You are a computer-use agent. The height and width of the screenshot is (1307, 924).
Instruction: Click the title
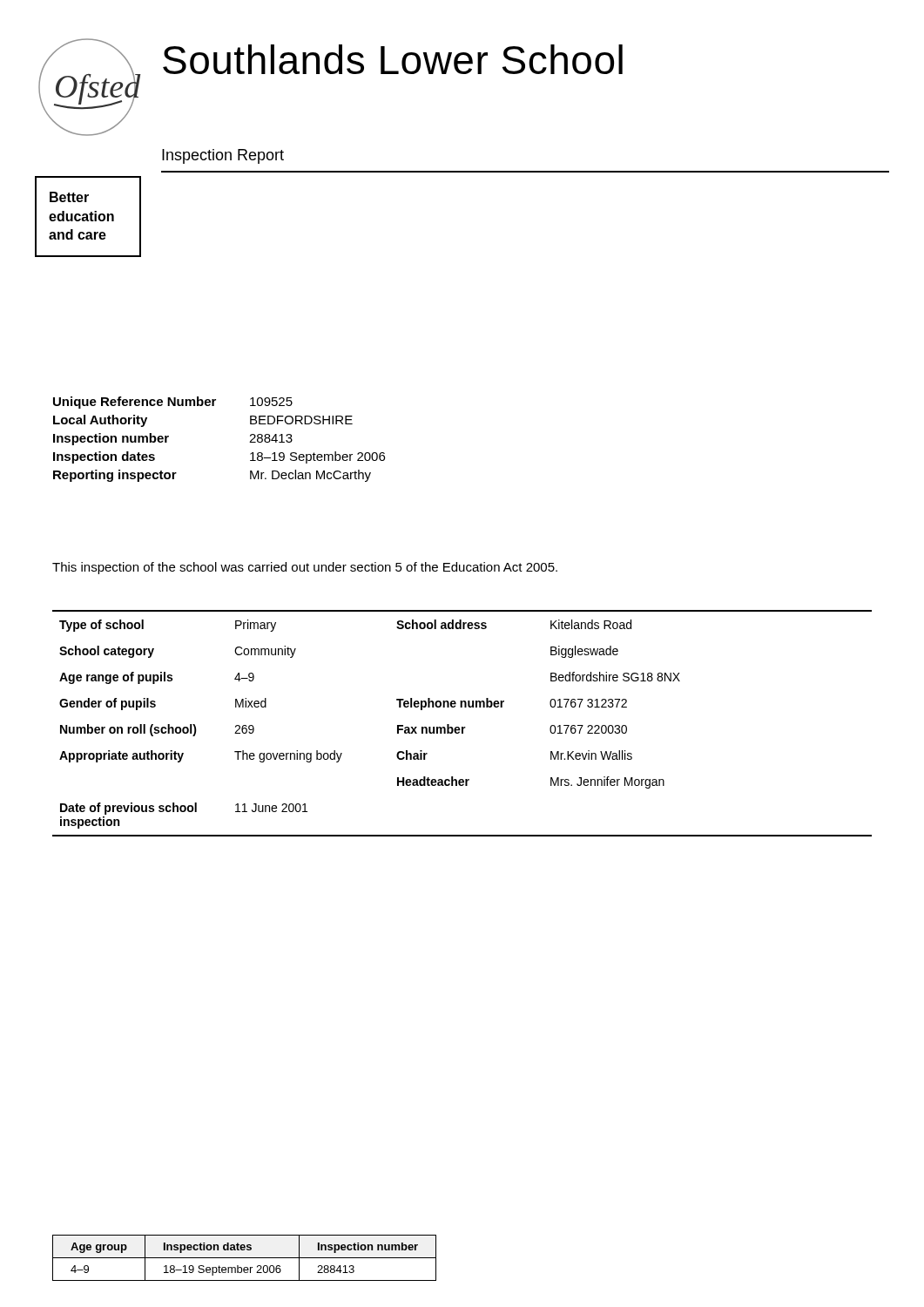click(525, 60)
